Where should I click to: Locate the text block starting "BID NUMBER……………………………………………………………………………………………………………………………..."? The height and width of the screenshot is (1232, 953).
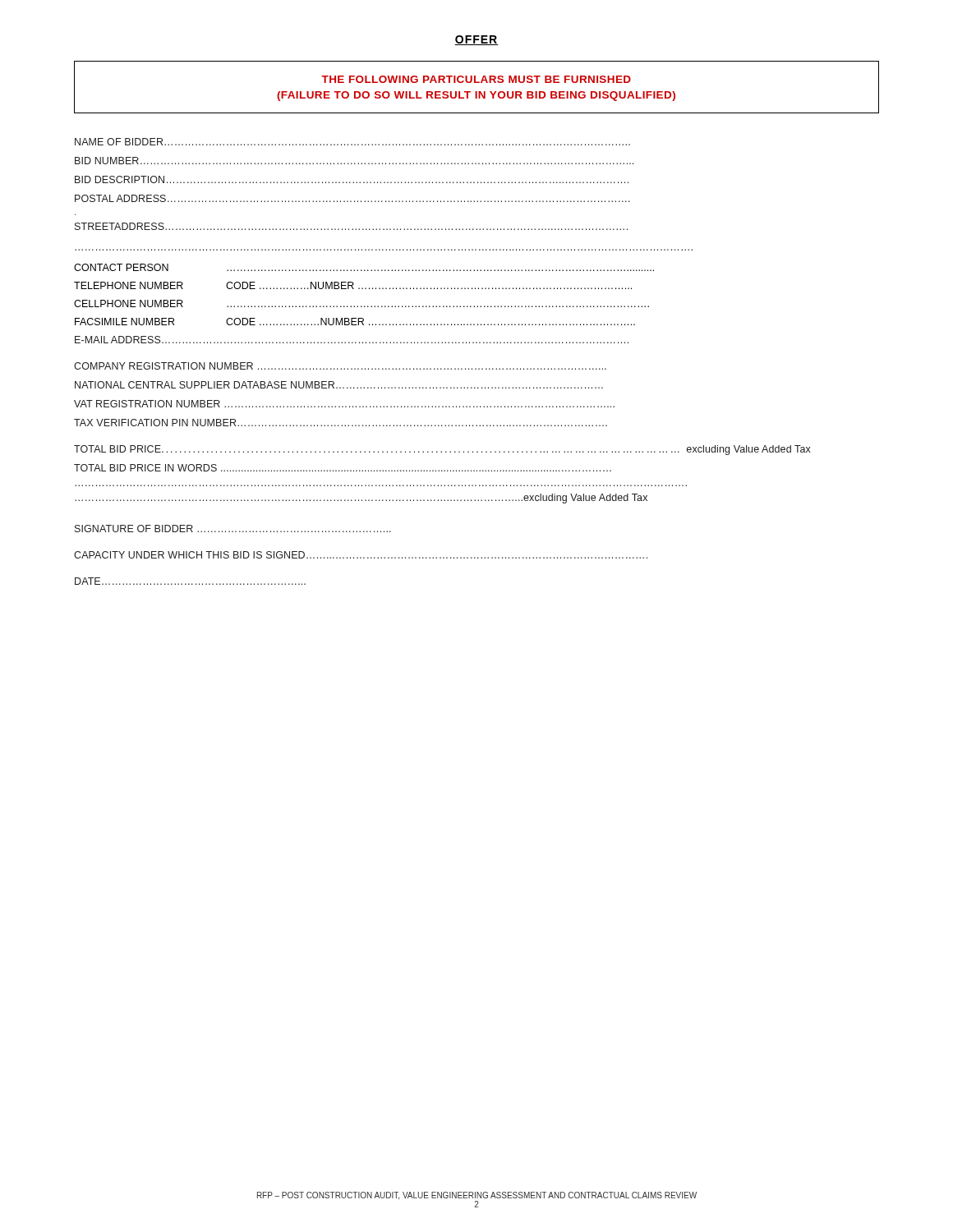[x=354, y=161]
